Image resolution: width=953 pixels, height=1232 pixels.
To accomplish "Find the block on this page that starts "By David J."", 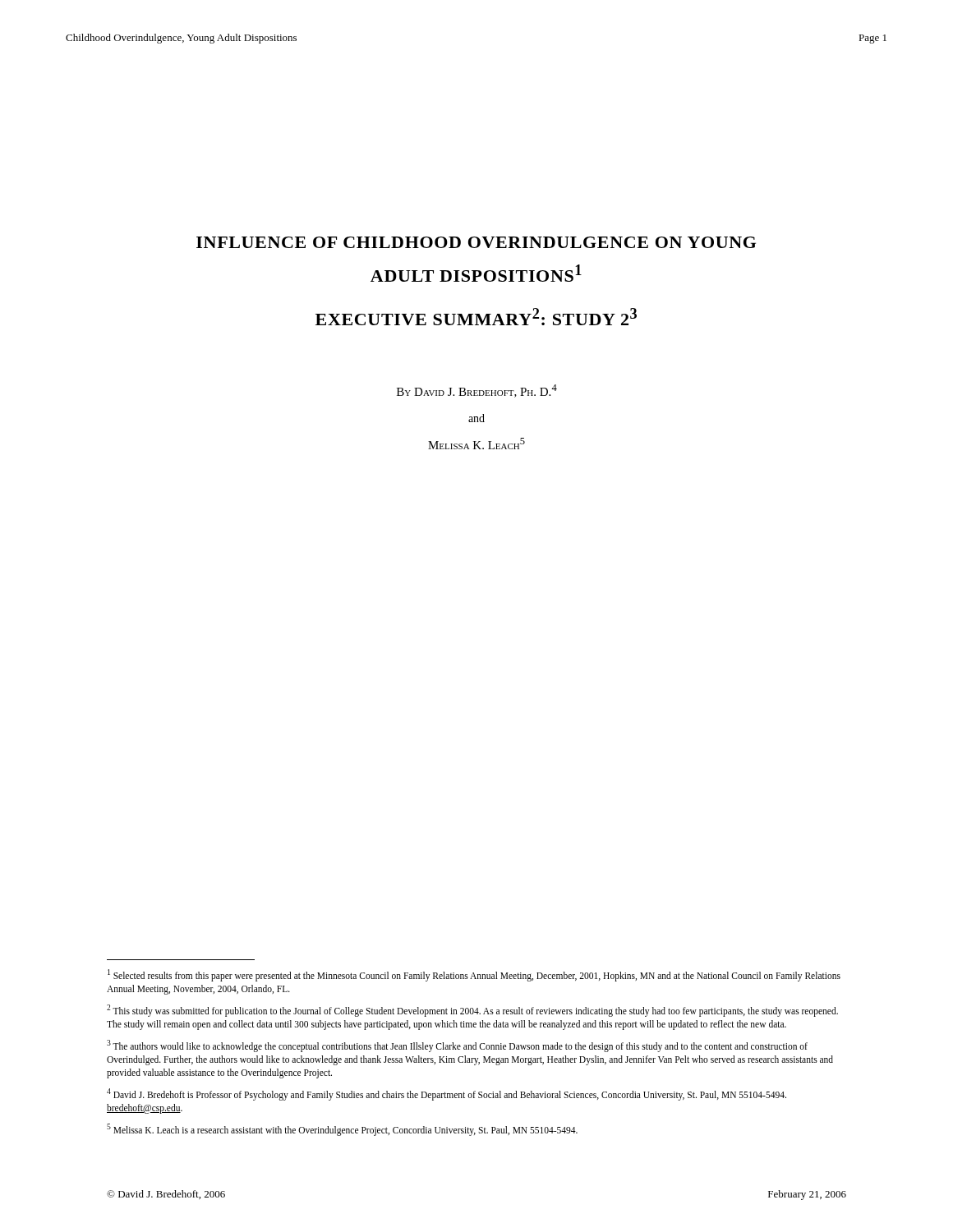I will [476, 390].
